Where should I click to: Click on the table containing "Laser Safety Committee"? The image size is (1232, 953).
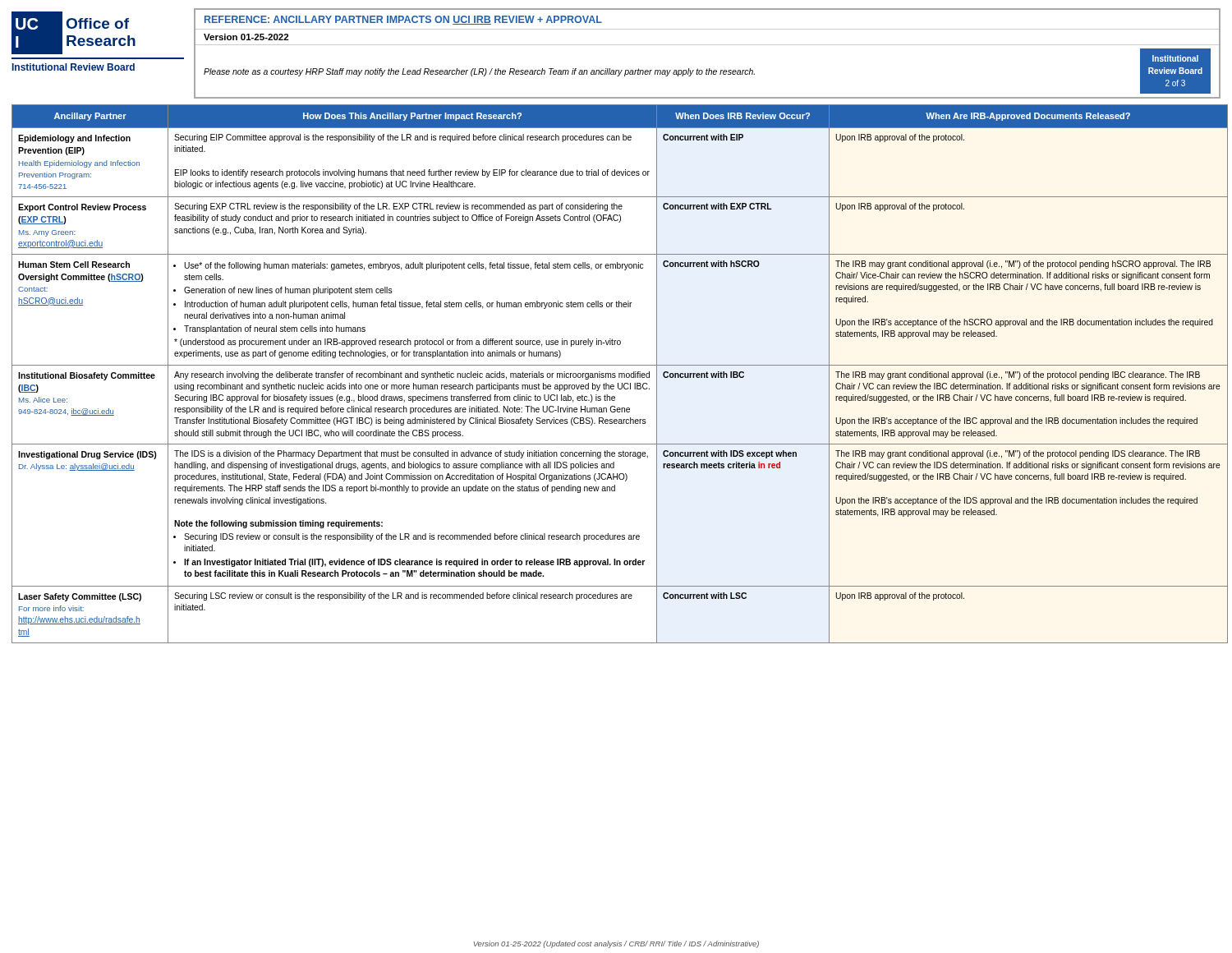(616, 374)
